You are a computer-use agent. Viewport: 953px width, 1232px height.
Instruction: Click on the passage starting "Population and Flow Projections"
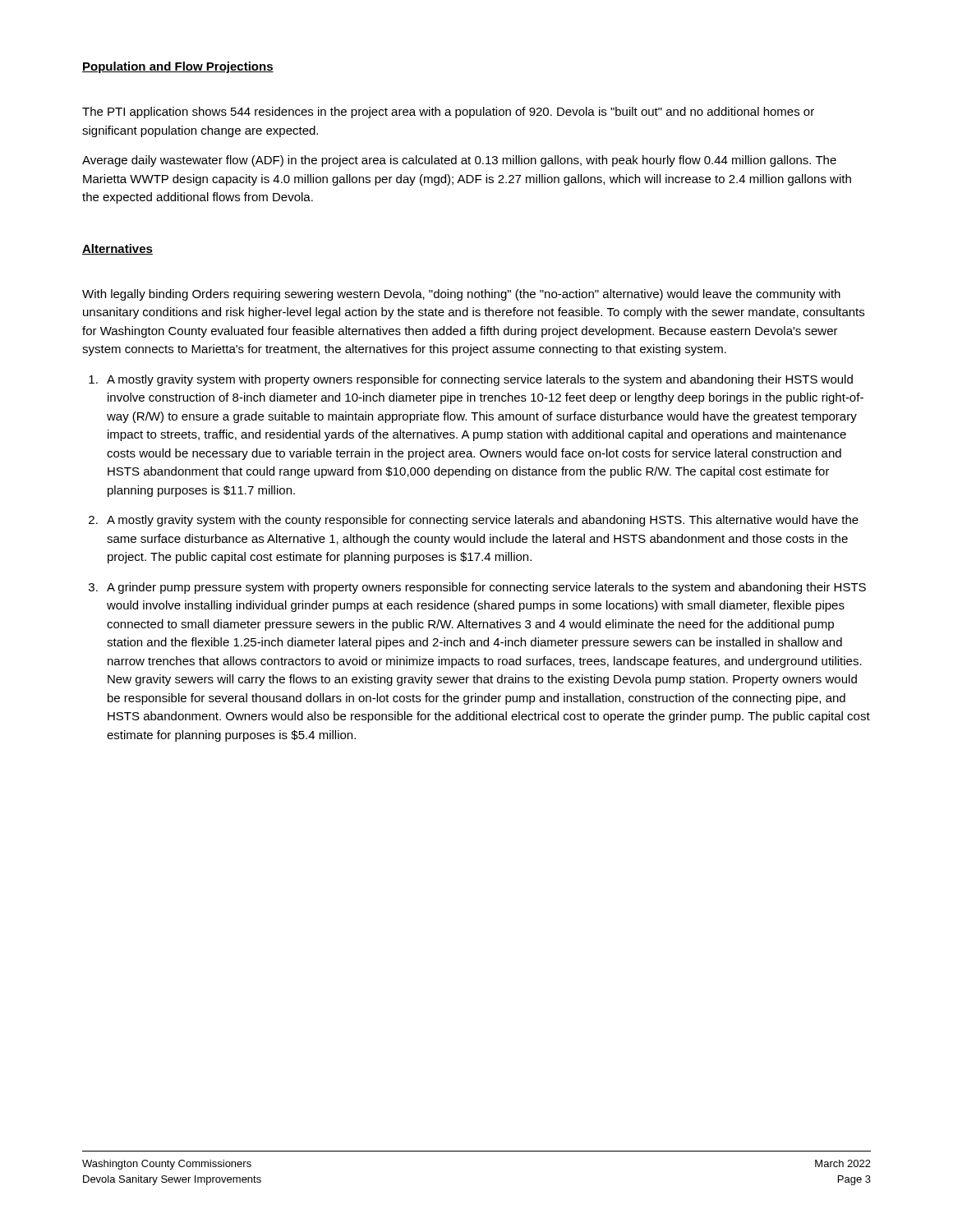178,66
